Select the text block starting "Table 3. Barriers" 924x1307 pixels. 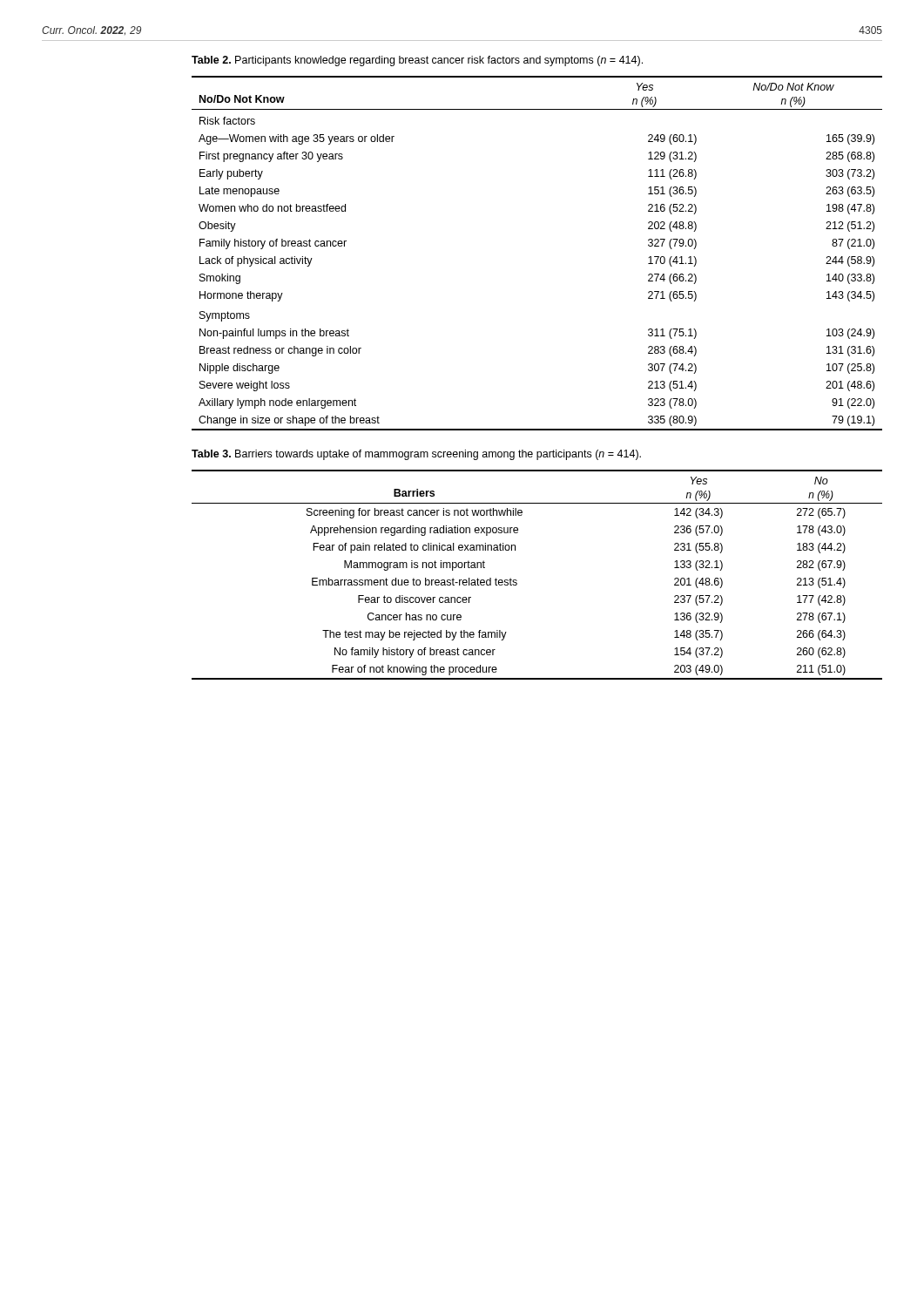pyautogui.click(x=417, y=454)
